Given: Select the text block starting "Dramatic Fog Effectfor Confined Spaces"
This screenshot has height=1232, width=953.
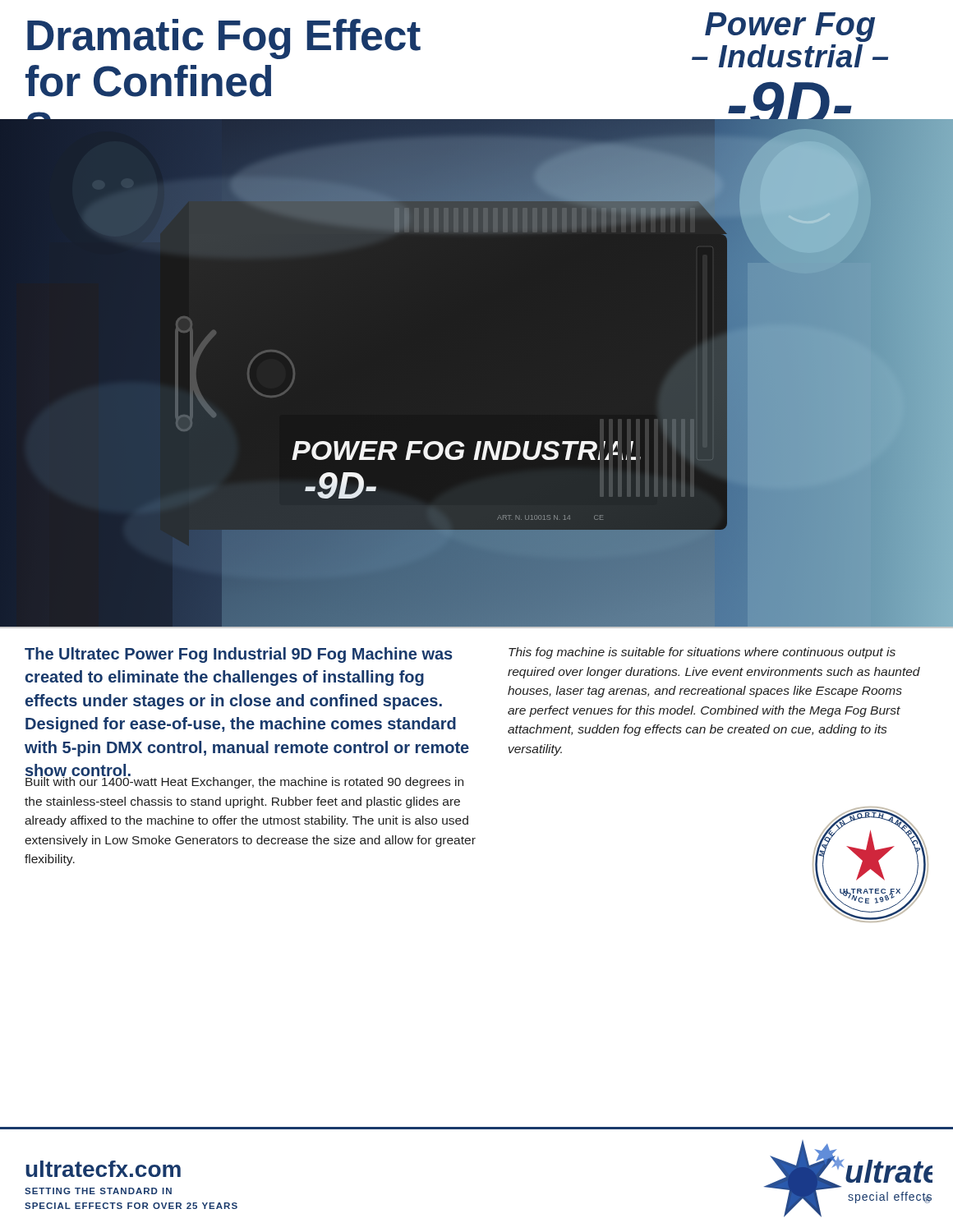Looking at the screenshot, I should pyautogui.click(x=226, y=81).
